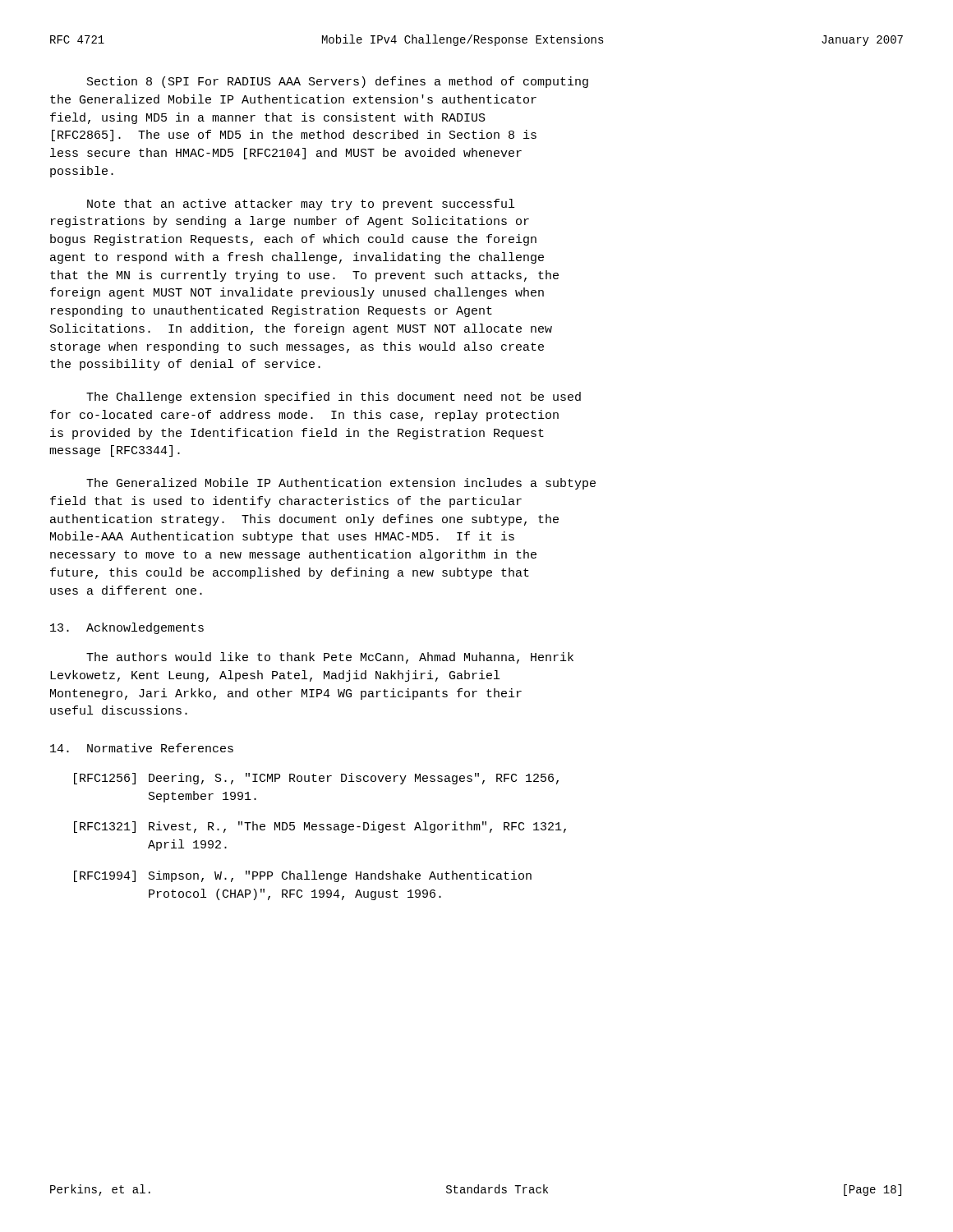The width and height of the screenshot is (953, 1232).
Task: Find the passage starting "The Generalized Mobile IP Authentication"
Action: pos(323,538)
